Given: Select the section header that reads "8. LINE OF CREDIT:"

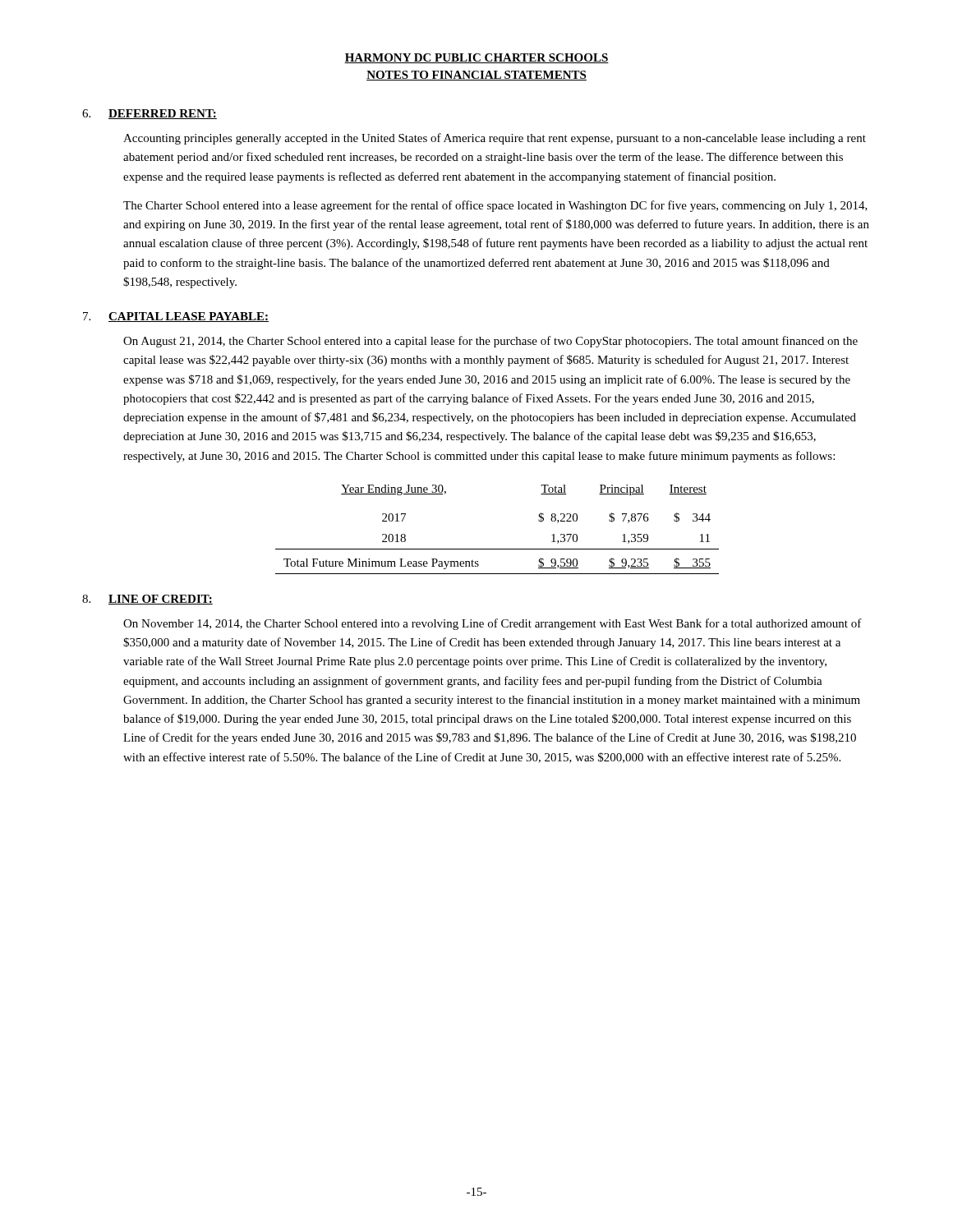Looking at the screenshot, I should 147,599.
